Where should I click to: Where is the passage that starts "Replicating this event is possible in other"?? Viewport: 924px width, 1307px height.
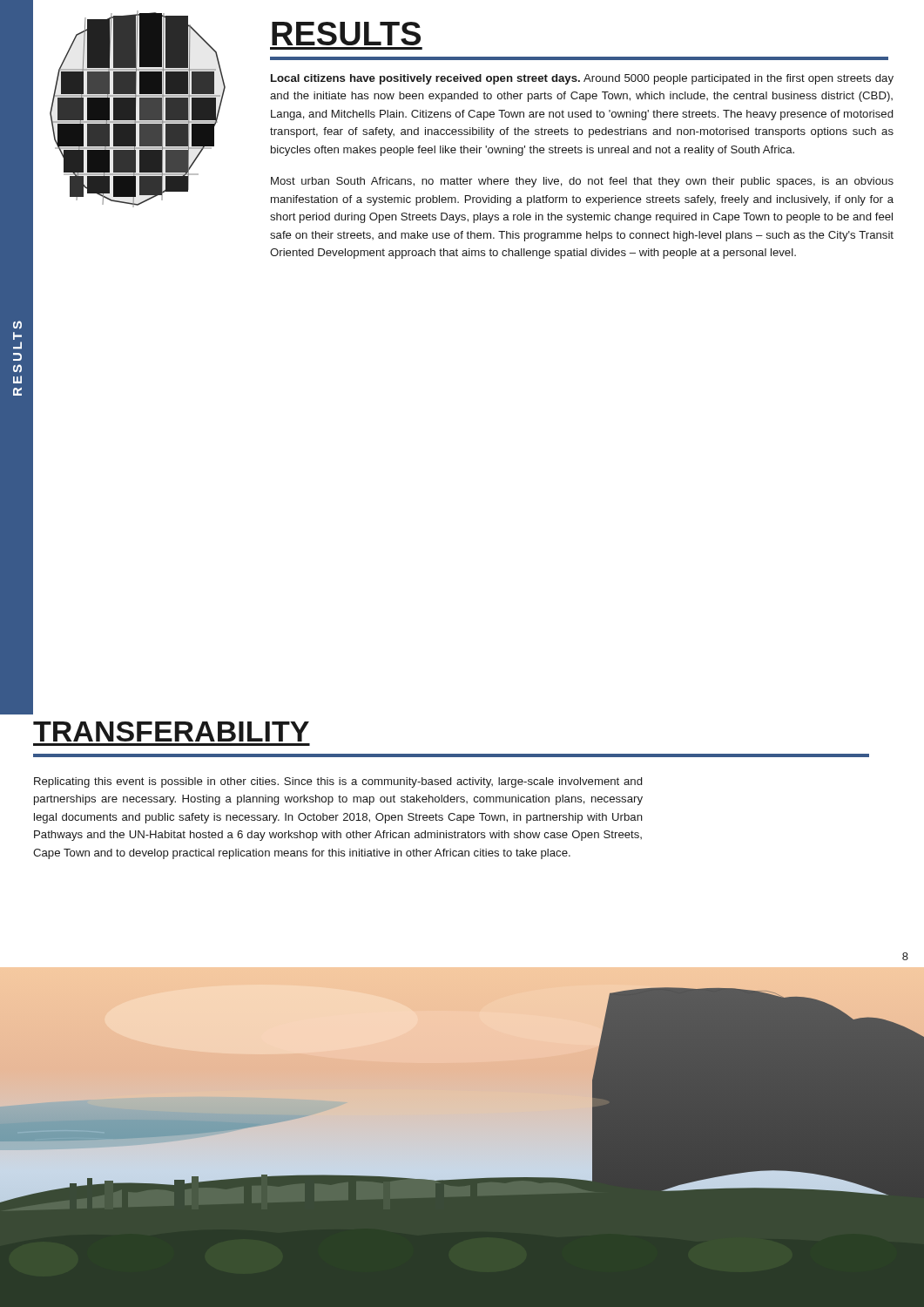(338, 817)
